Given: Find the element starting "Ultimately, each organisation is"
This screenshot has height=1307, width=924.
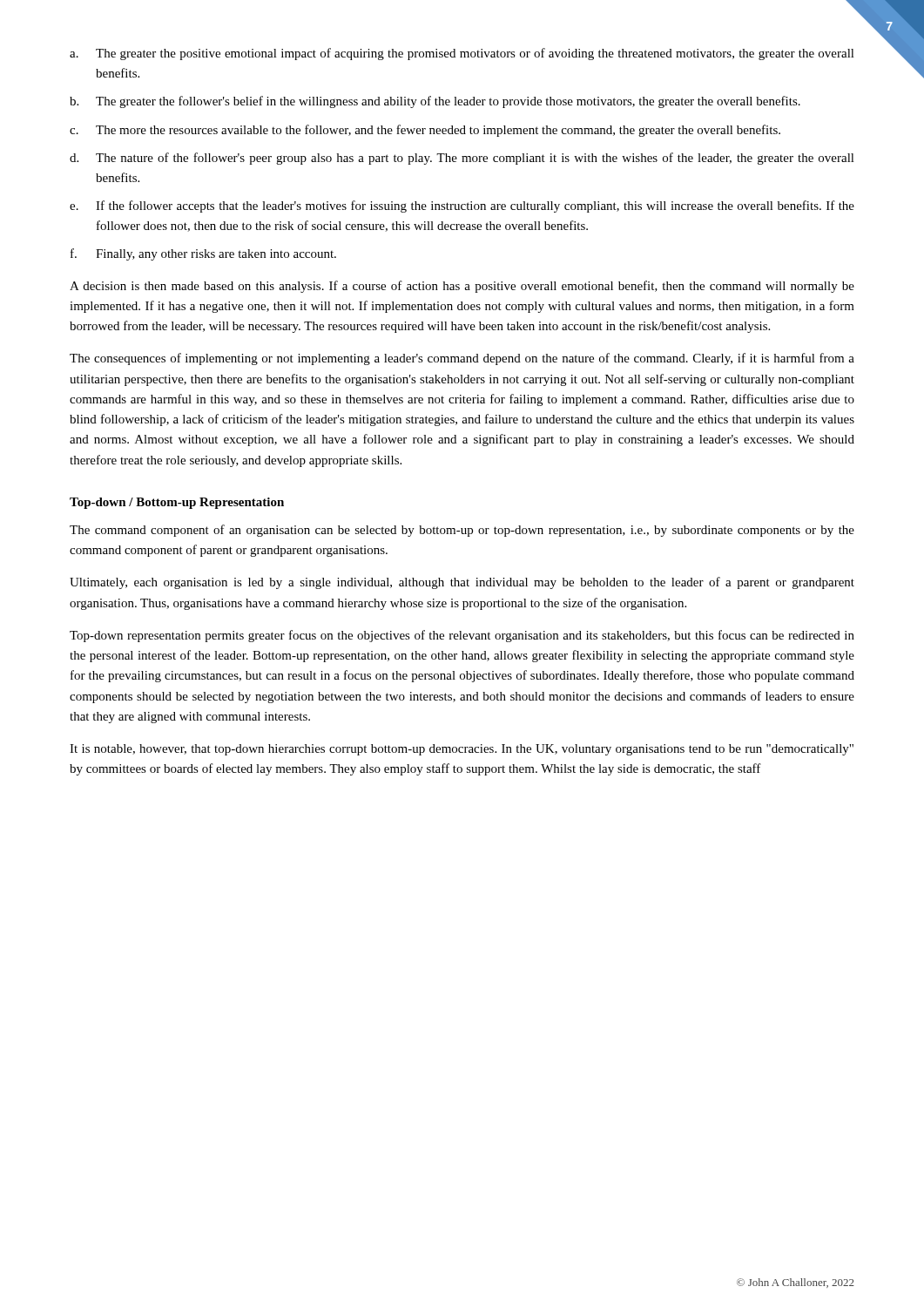Looking at the screenshot, I should 462,592.
